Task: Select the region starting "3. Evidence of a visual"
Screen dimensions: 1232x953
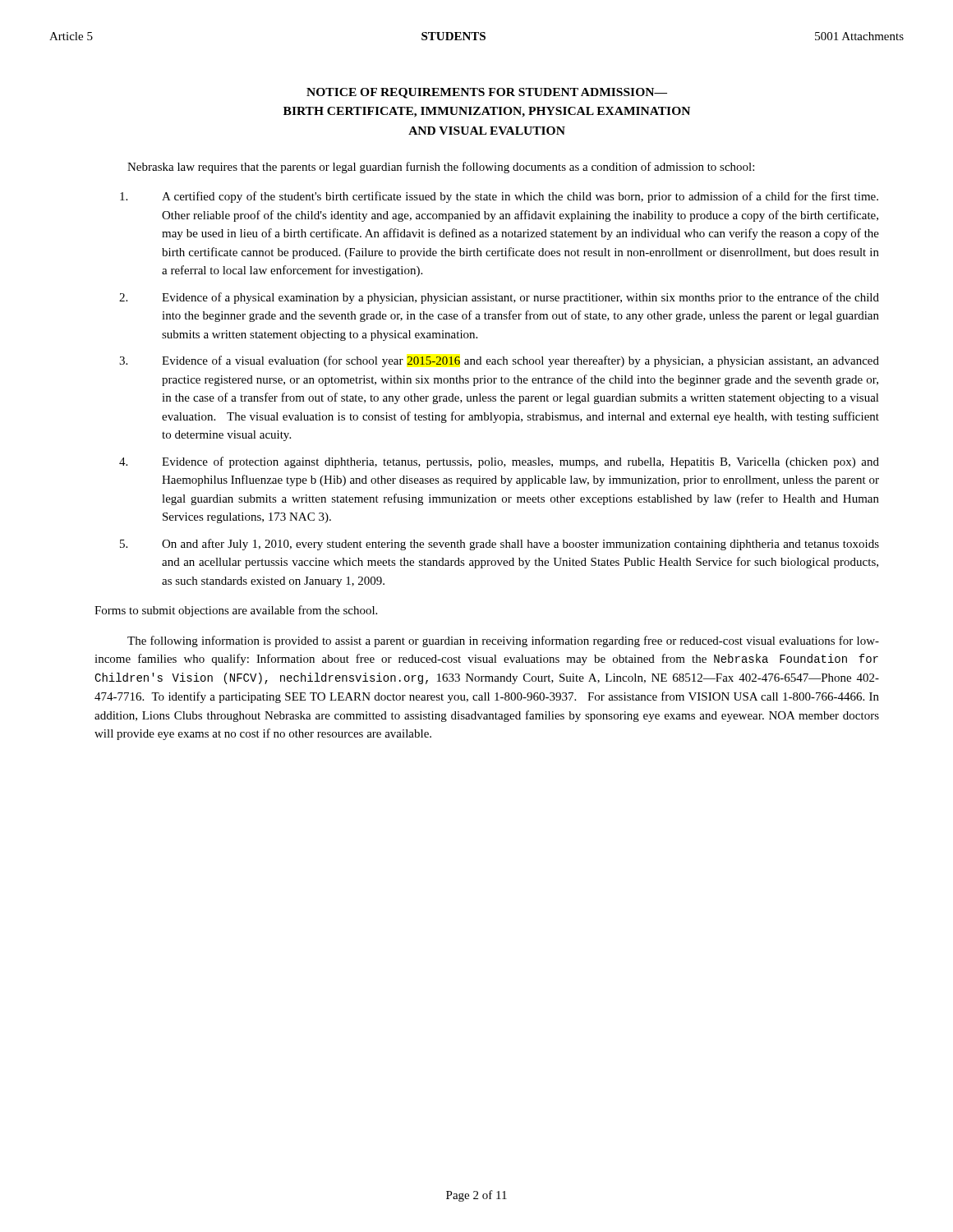Action: click(499, 398)
